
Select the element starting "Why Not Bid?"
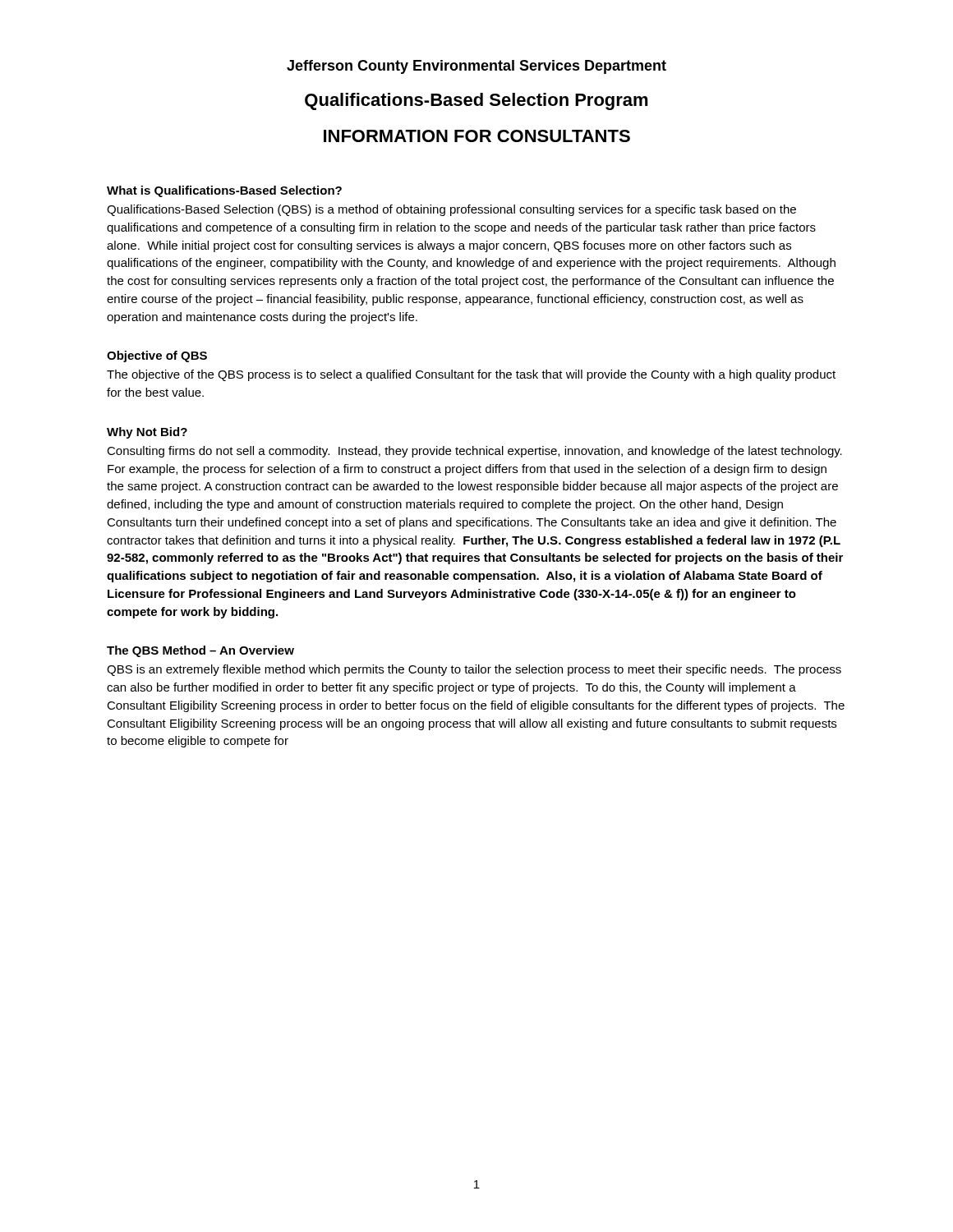(x=147, y=431)
